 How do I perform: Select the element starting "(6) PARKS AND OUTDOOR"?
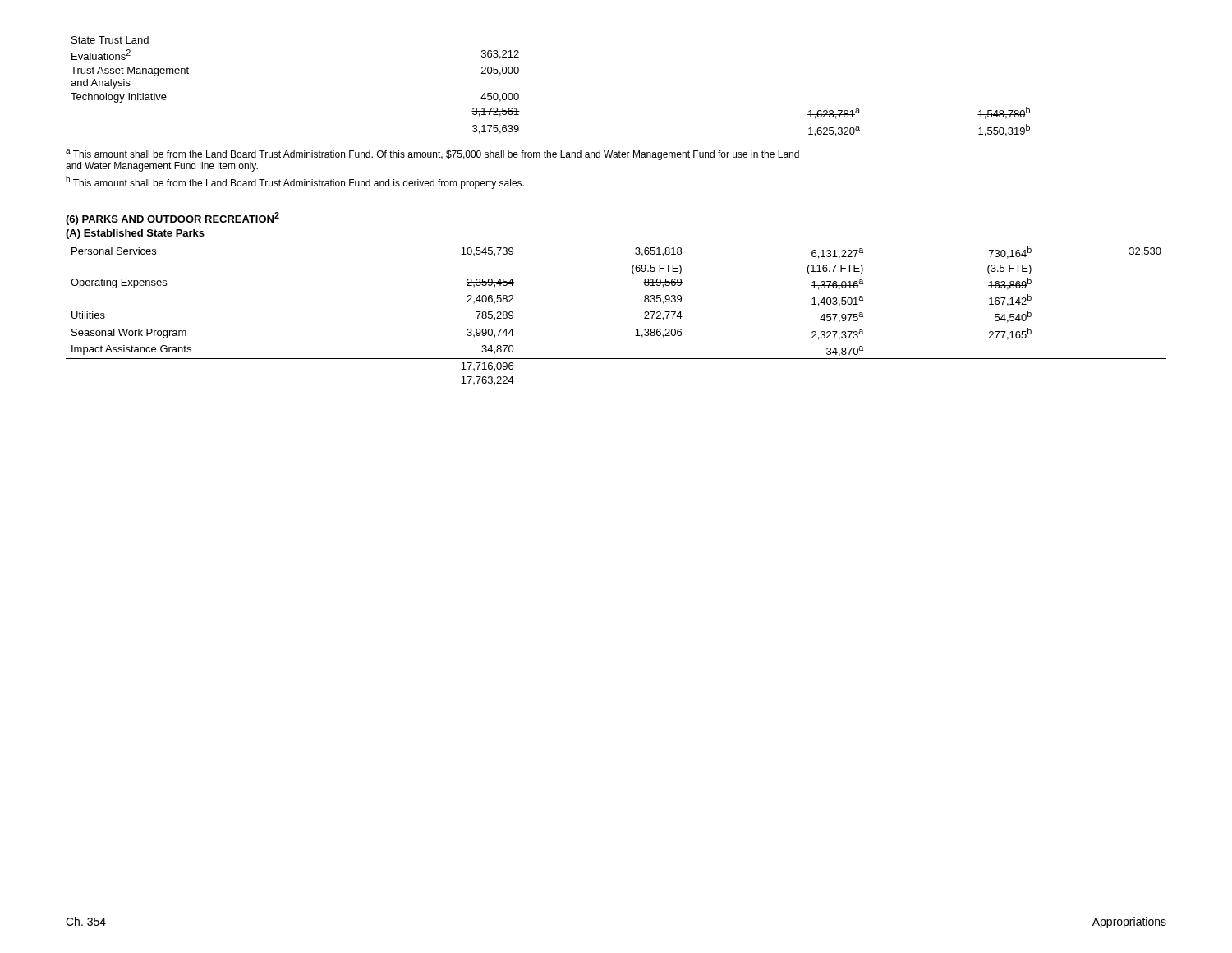point(172,218)
